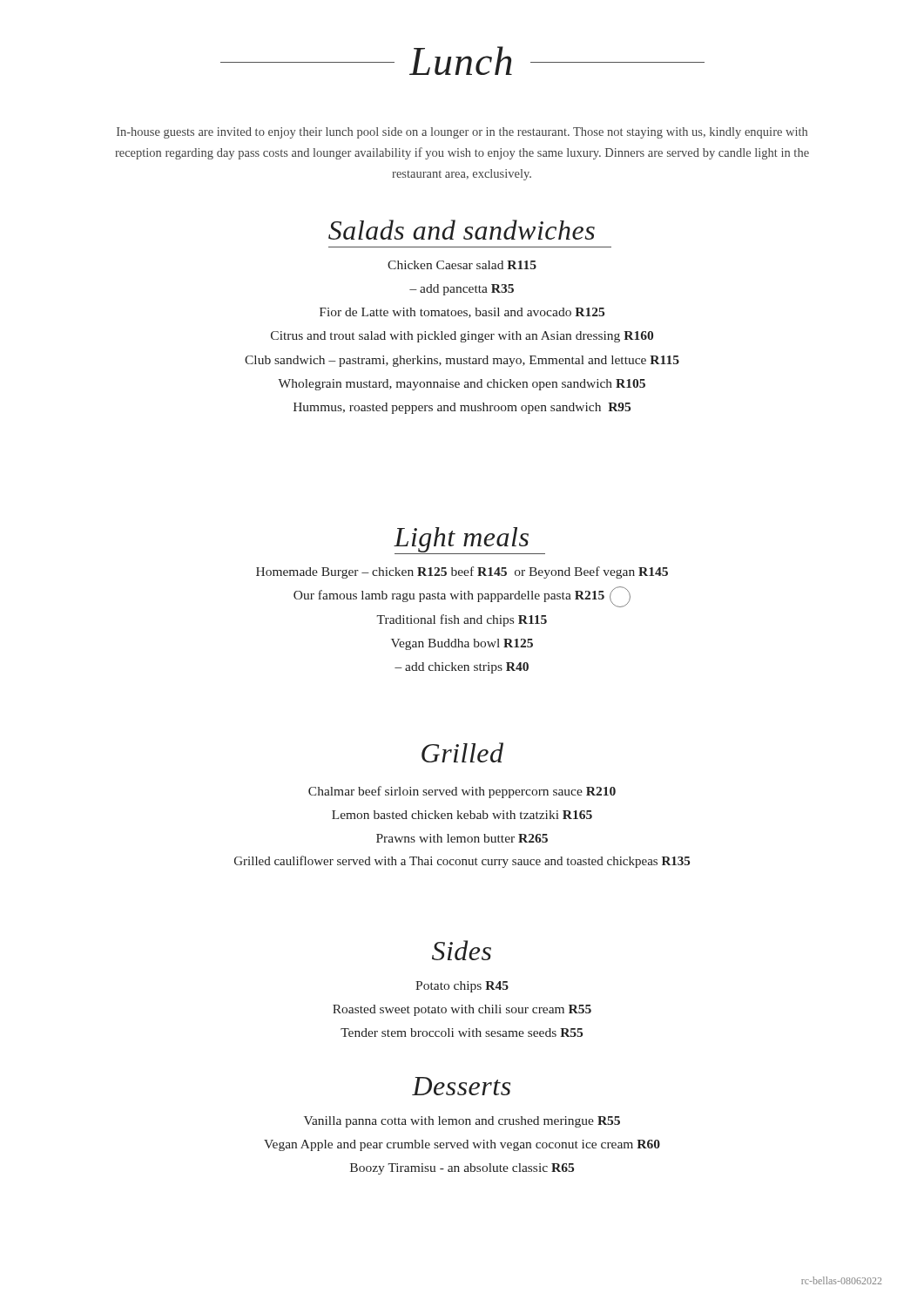924x1307 pixels.
Task: Click the title
Action: pos(462,62)
